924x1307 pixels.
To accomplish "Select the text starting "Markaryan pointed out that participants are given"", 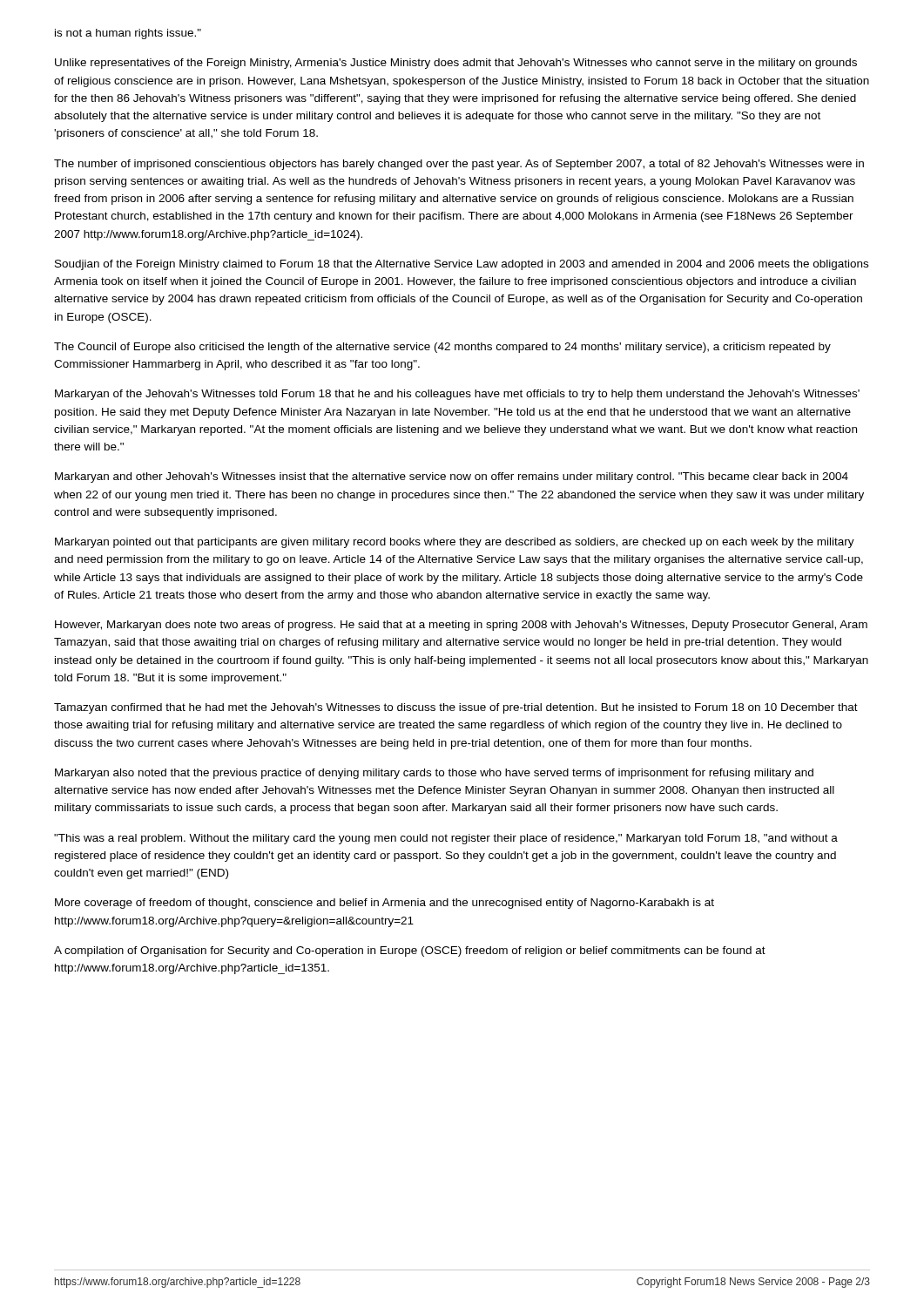I will tap(459, 568).
